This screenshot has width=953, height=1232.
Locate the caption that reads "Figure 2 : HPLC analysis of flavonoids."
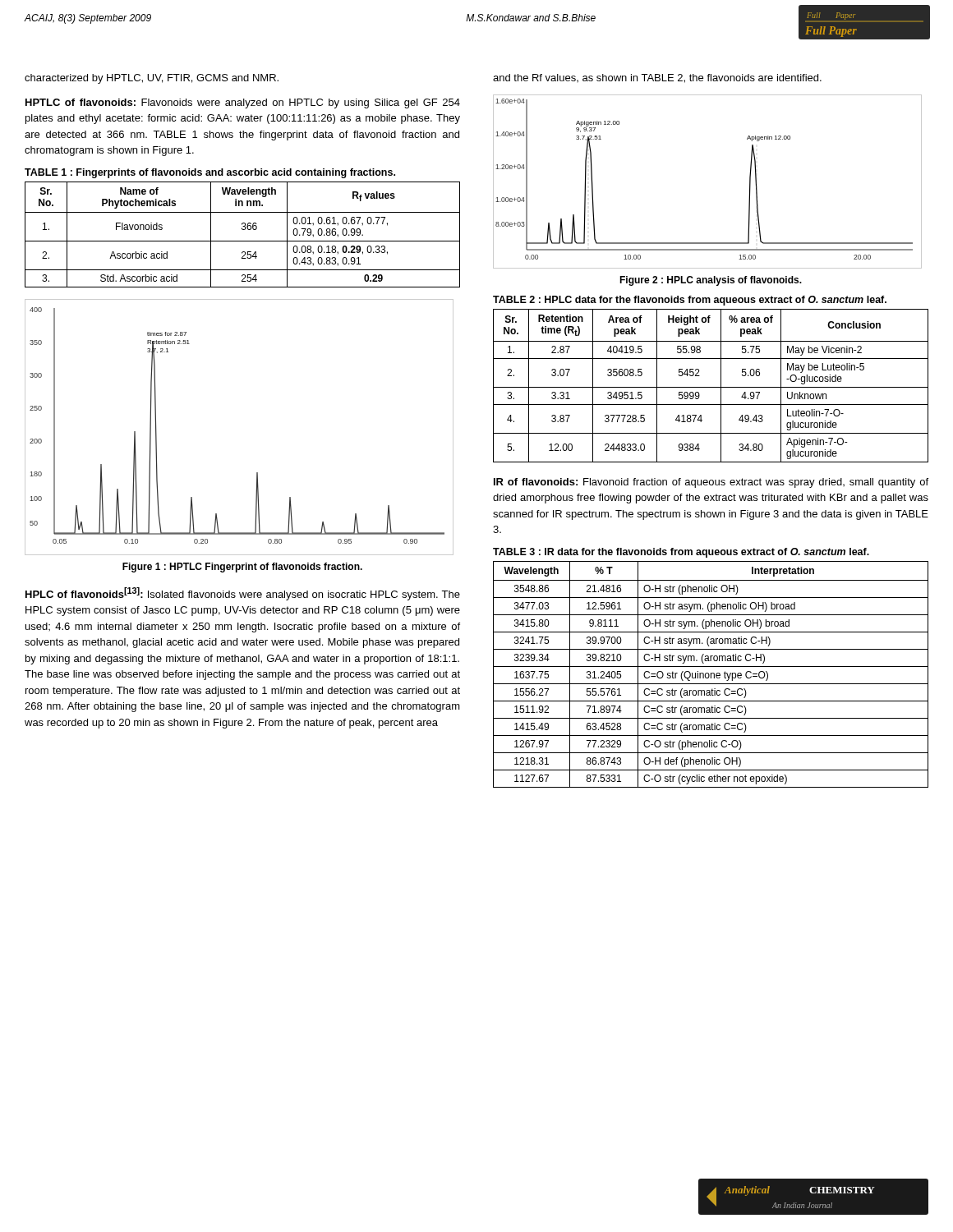711,280
